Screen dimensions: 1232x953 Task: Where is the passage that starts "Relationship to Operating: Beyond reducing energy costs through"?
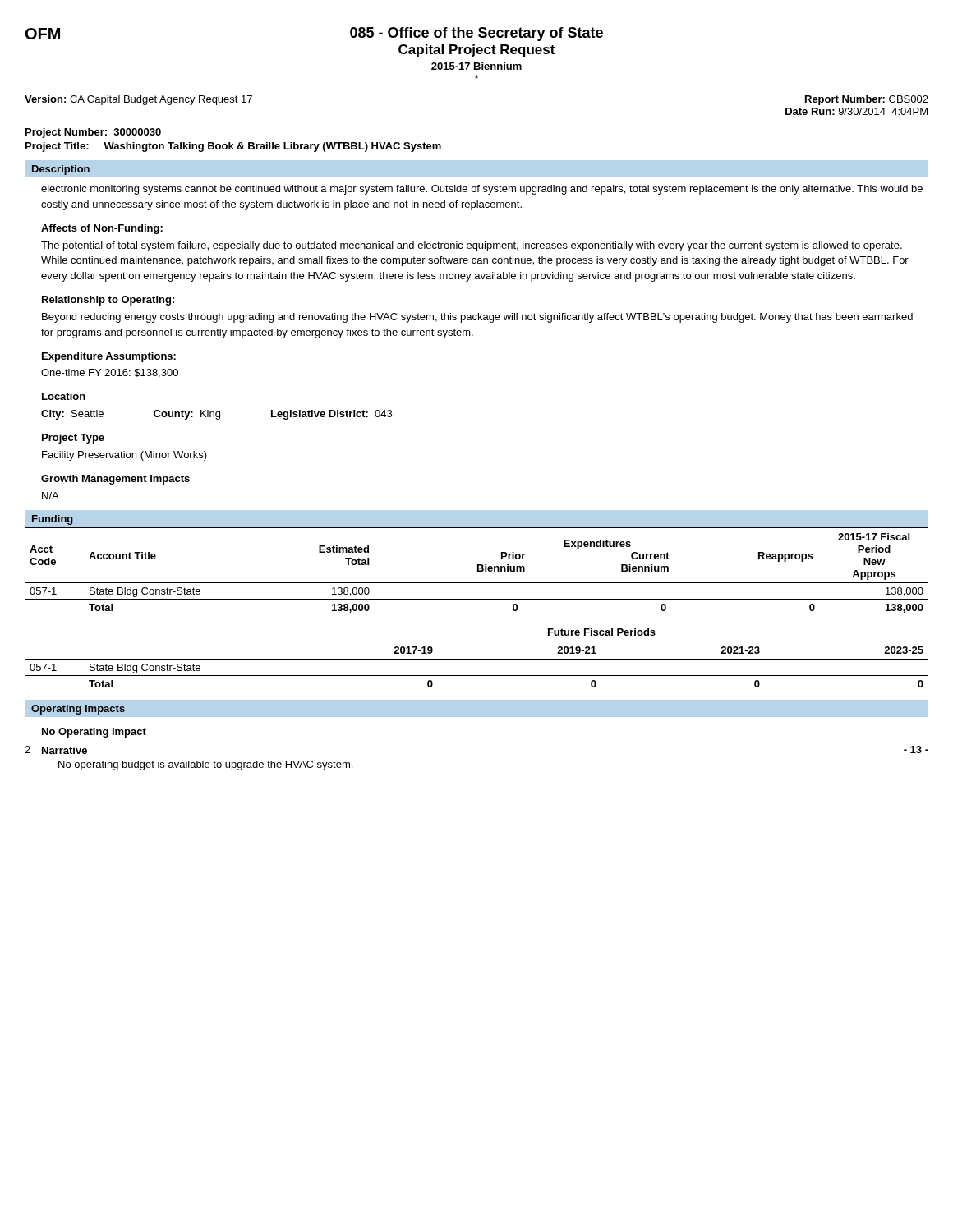(485, 315)
